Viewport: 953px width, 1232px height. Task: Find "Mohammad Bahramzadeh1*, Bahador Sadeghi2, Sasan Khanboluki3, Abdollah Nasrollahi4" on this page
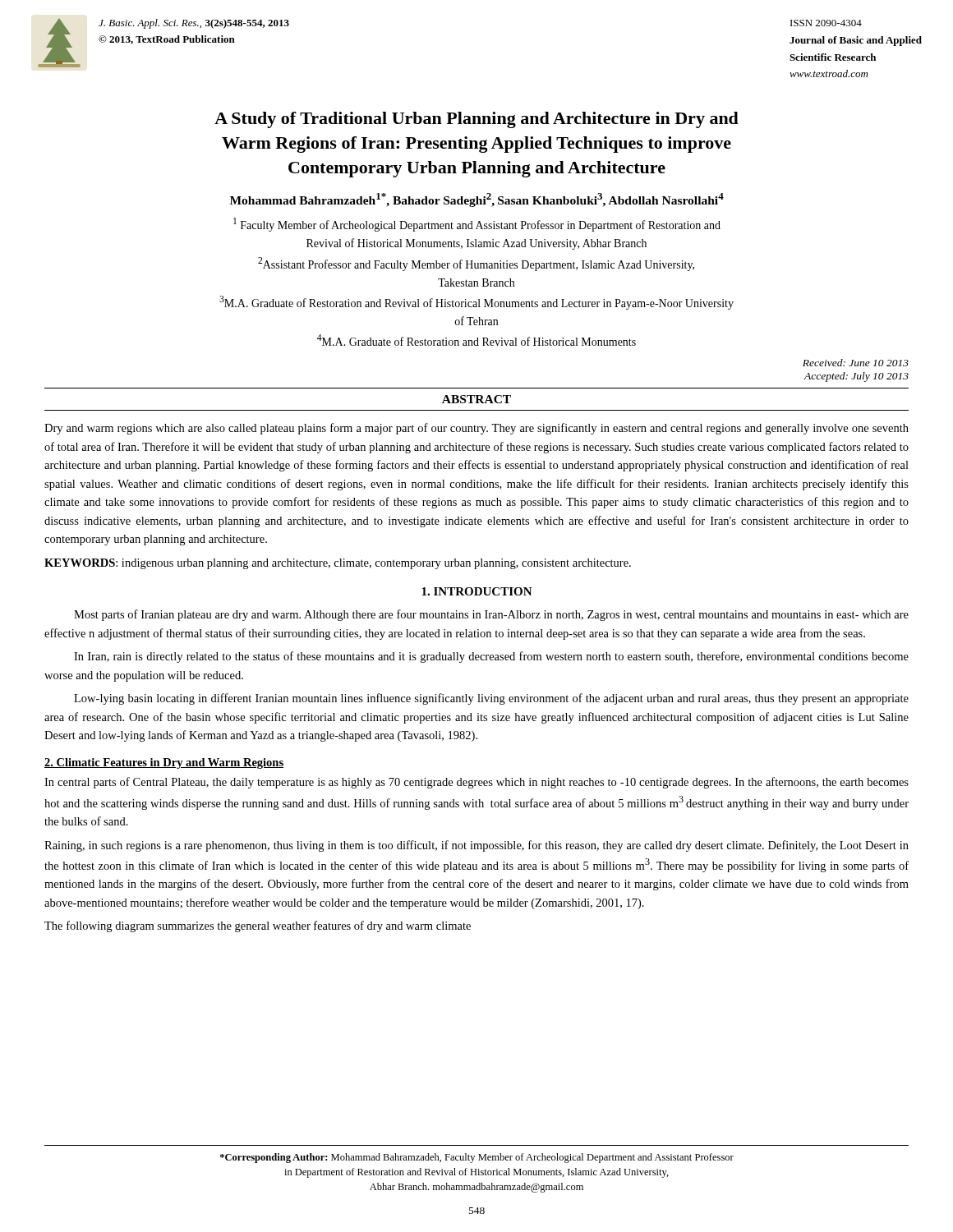[x=476, y=198]
